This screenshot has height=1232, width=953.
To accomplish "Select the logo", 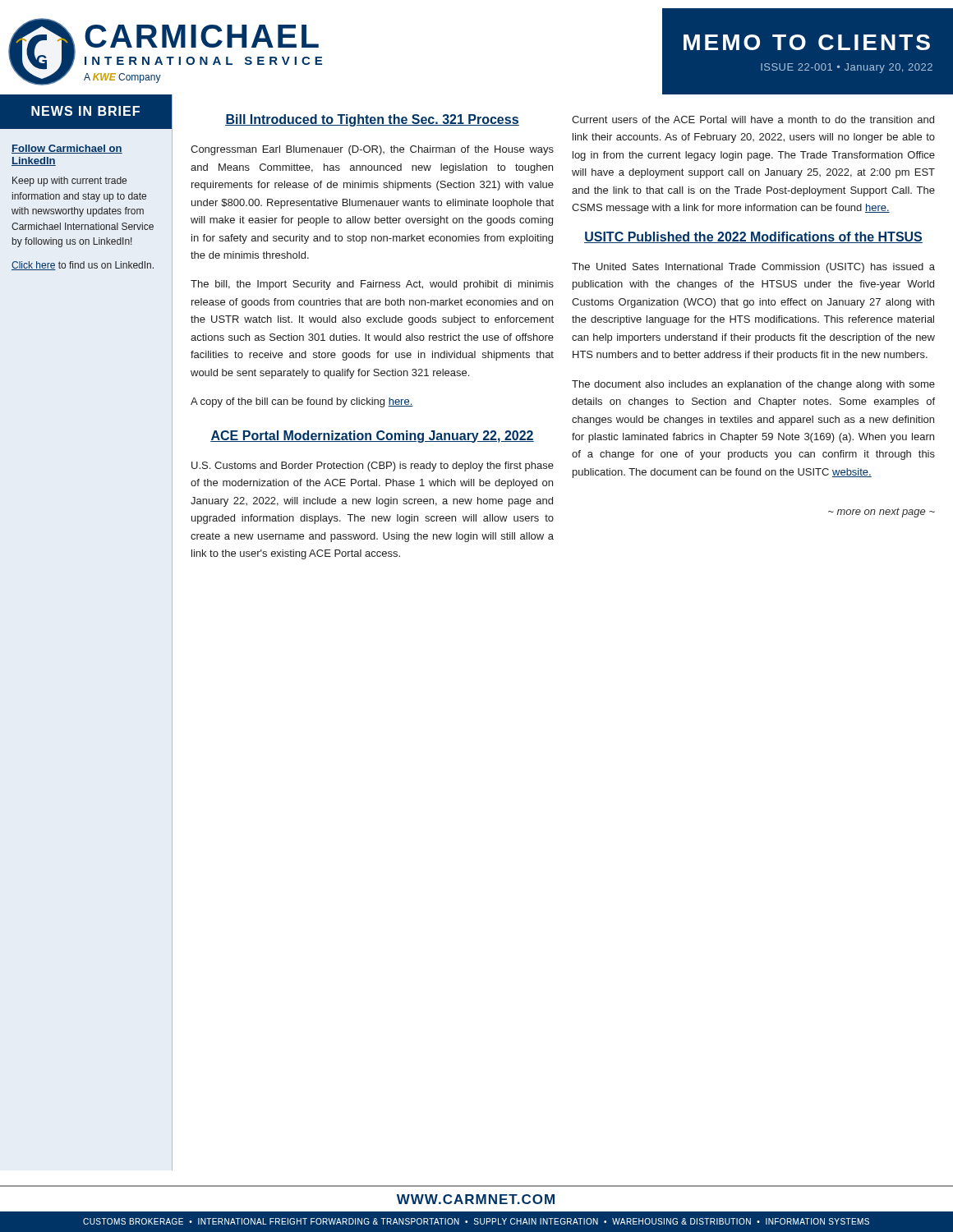I will pyautogui.click(x=42, y=51).
